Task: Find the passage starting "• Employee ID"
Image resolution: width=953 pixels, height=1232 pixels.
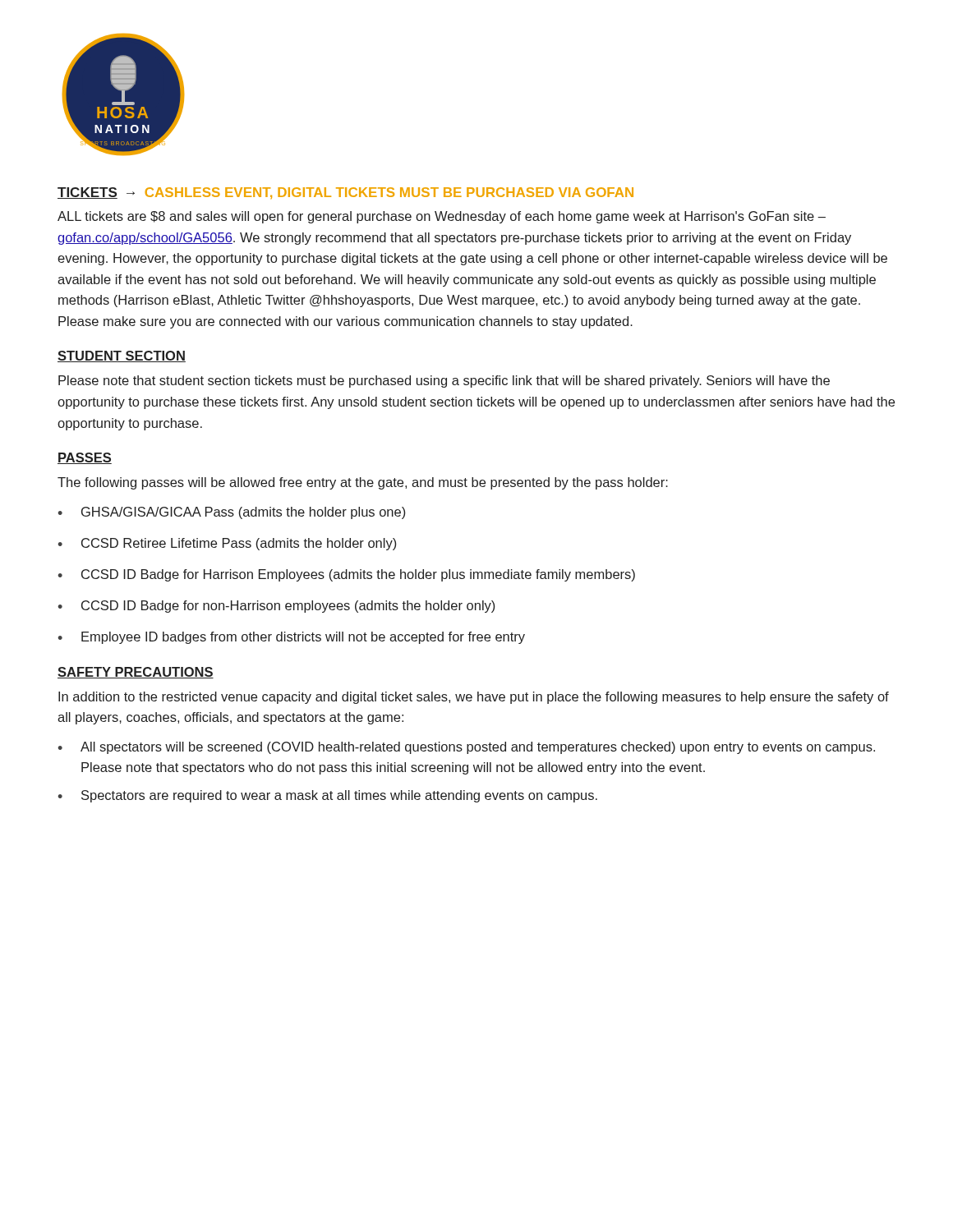Action: pyautogui.click(x=476, y=638)
